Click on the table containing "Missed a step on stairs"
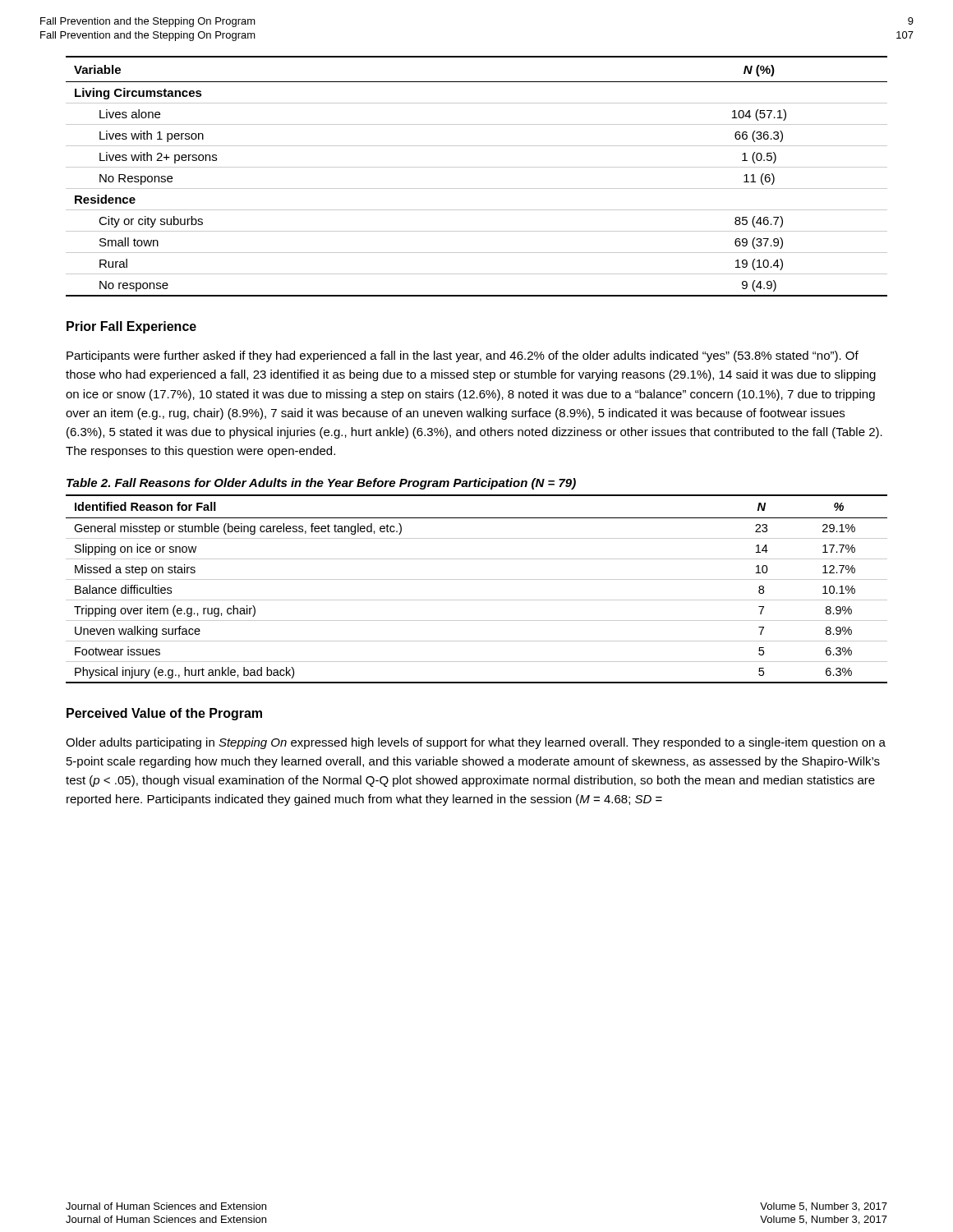 pyautogui.click(x=476, y=588)
